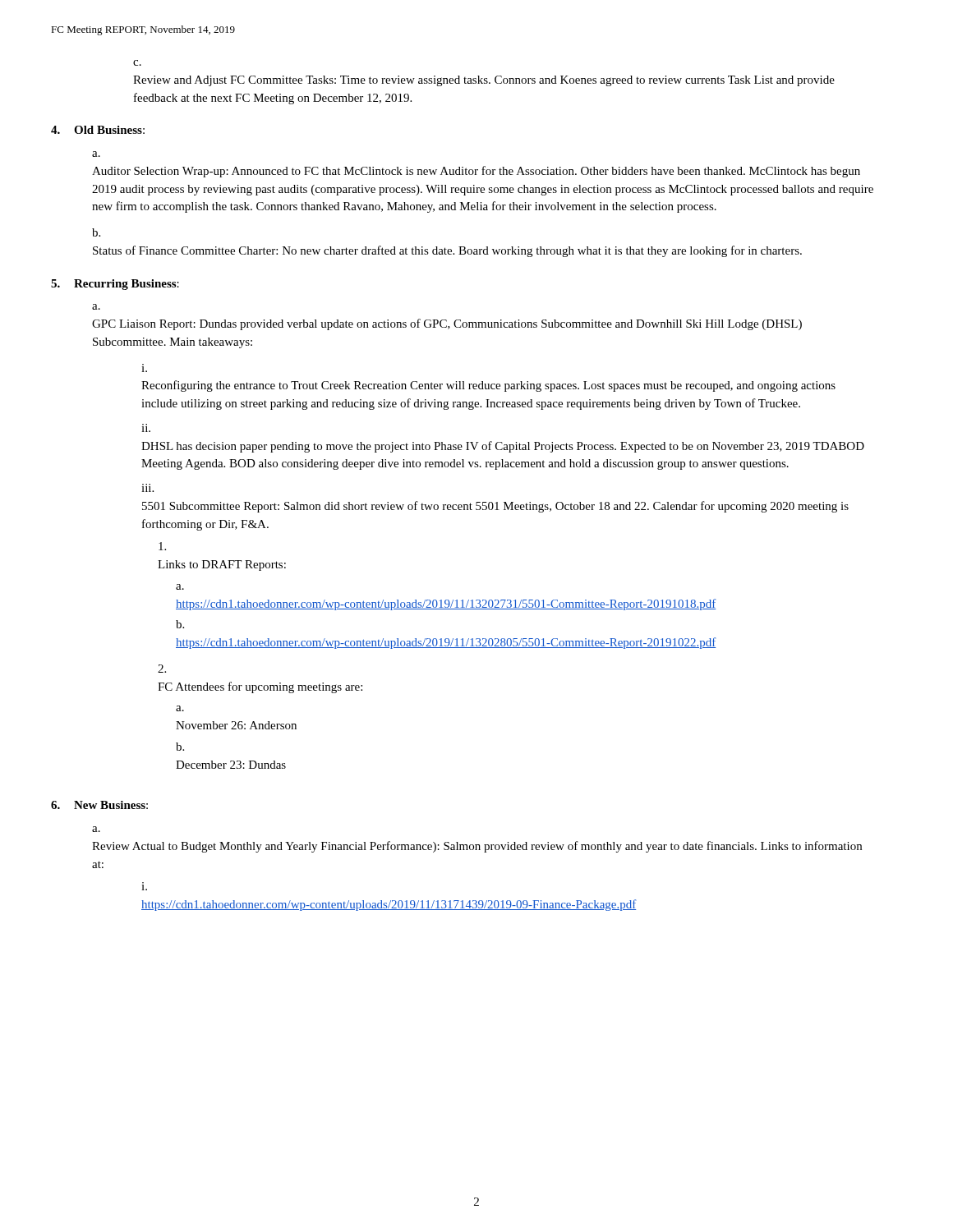
Task: Find the region starting "a. GPC Liaison Report: Dundas provided verbal update"
Action: 485,324
